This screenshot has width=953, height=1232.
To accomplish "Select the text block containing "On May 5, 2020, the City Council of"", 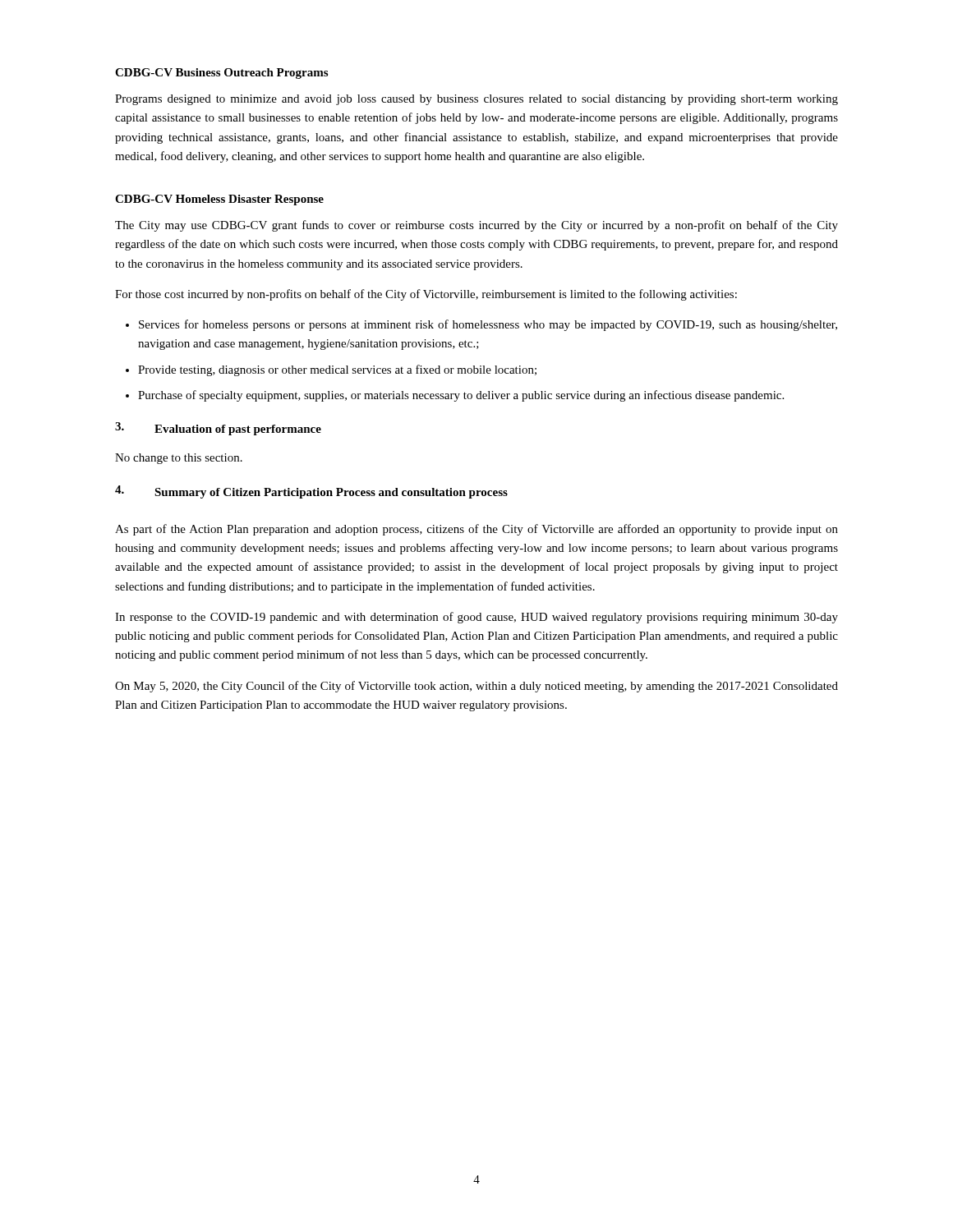I will coord(476,695).
